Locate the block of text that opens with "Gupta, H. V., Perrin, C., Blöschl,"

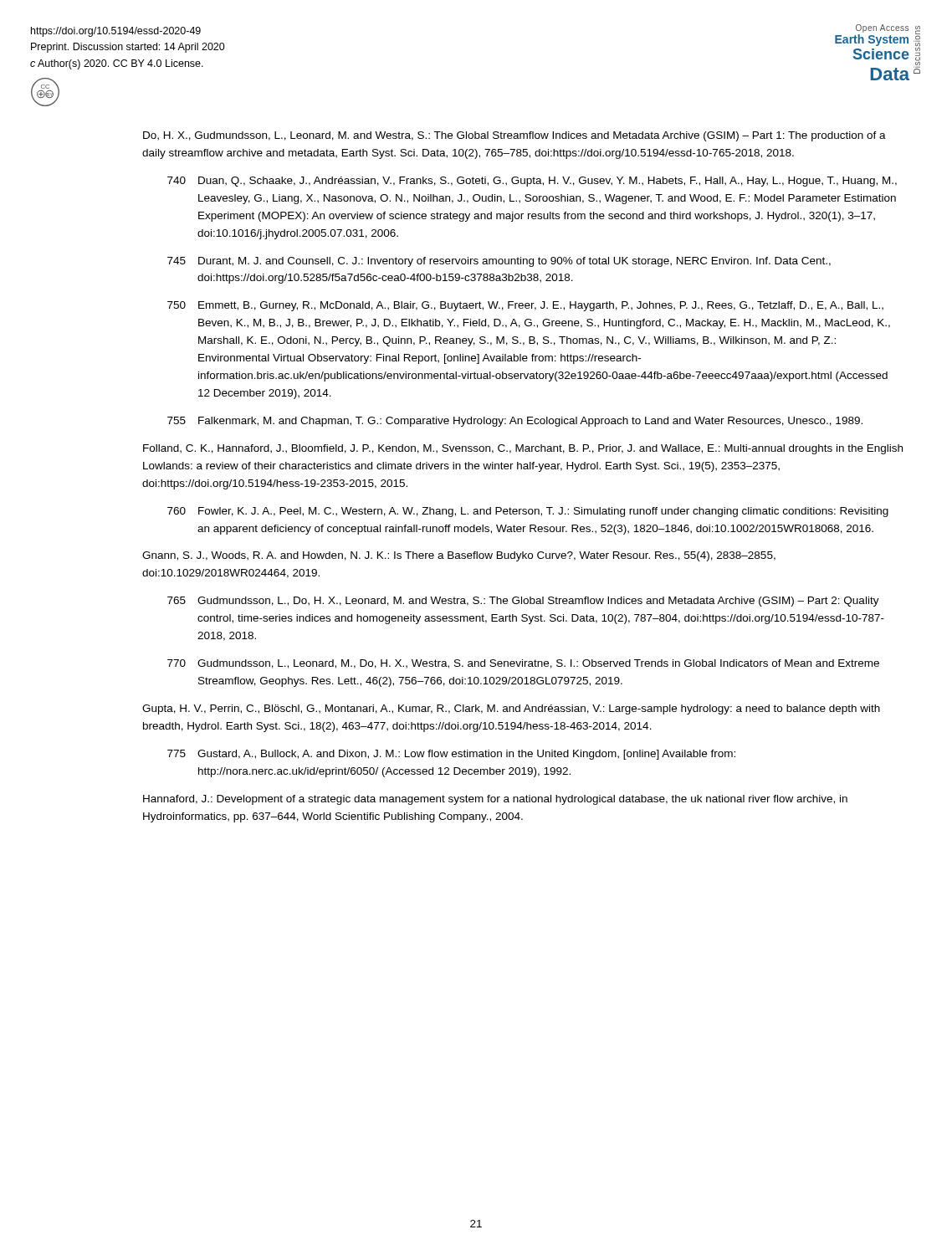coord(511,717)
